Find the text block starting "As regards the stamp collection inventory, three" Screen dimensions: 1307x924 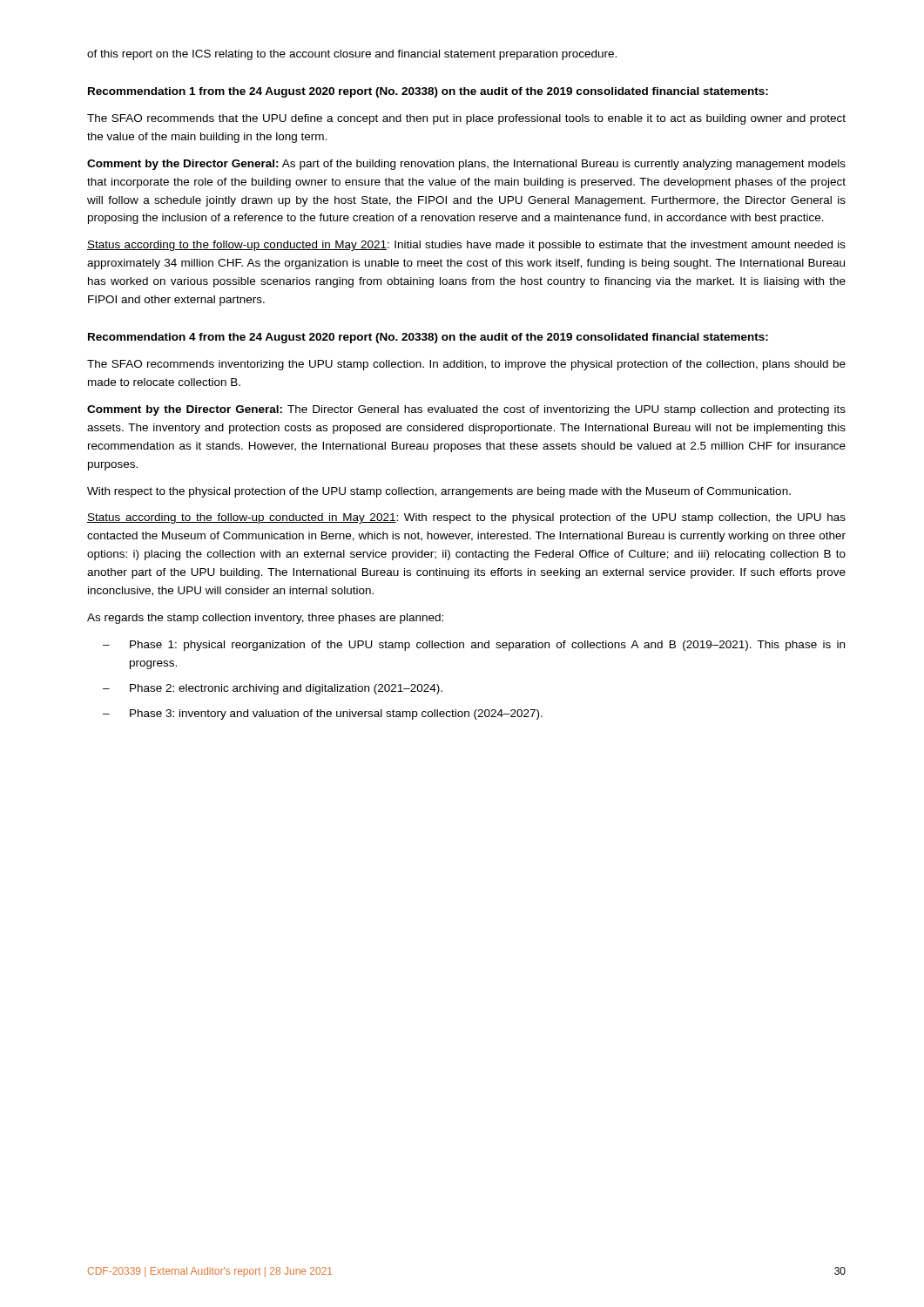click(x=266, y=617)
